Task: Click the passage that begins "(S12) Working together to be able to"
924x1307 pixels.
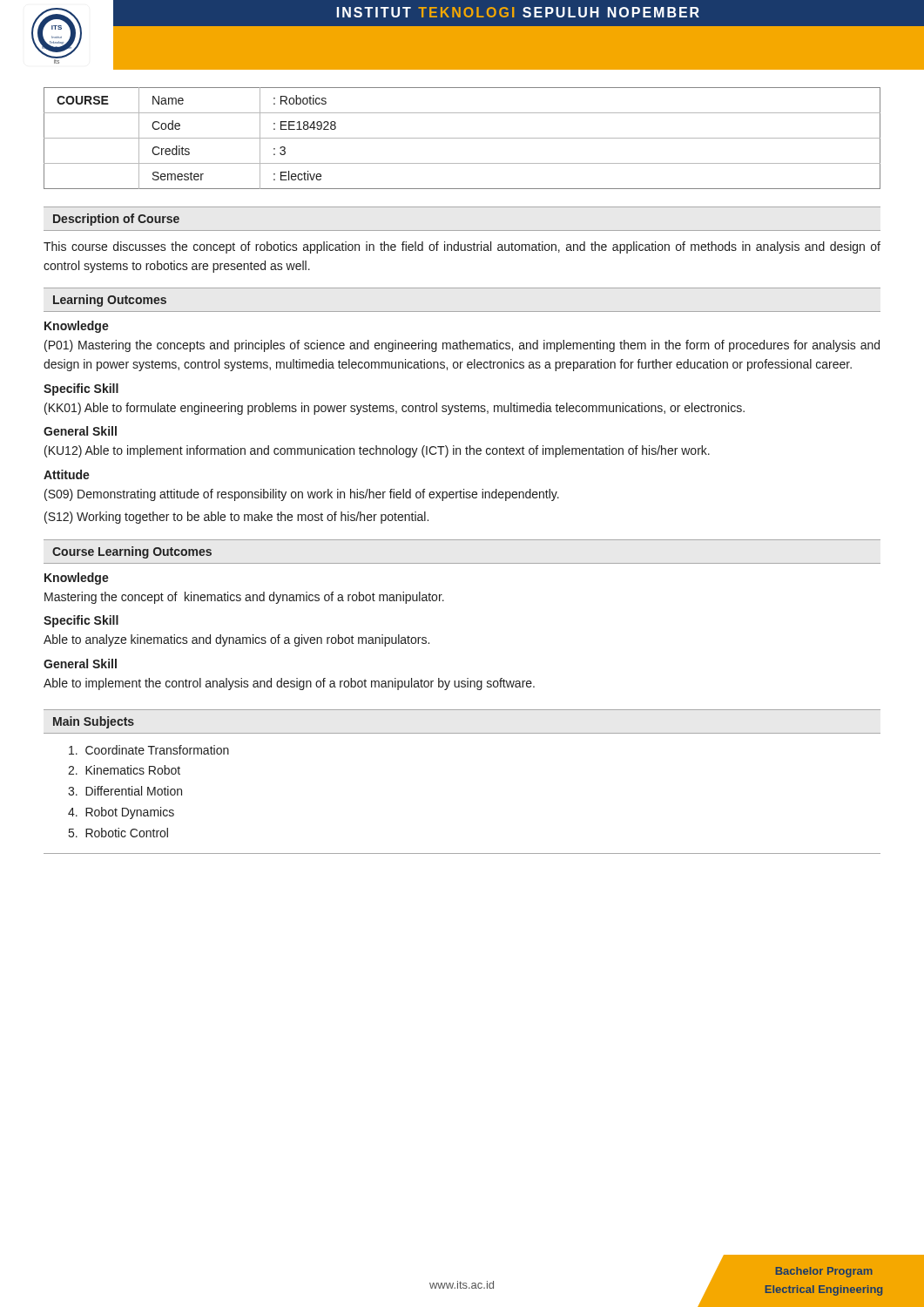Action: [237, 517]
